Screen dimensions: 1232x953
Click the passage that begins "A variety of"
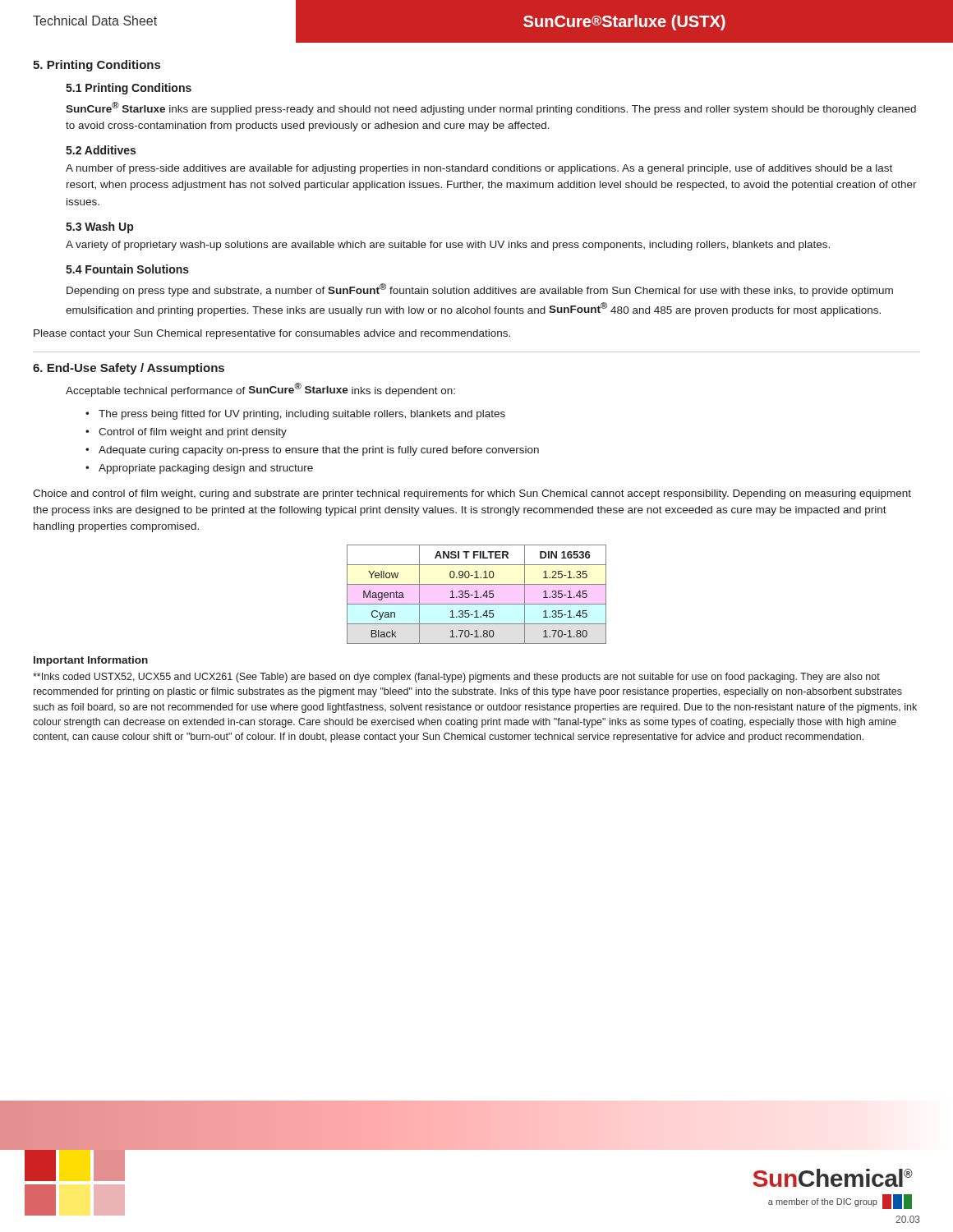click(448, 244)
